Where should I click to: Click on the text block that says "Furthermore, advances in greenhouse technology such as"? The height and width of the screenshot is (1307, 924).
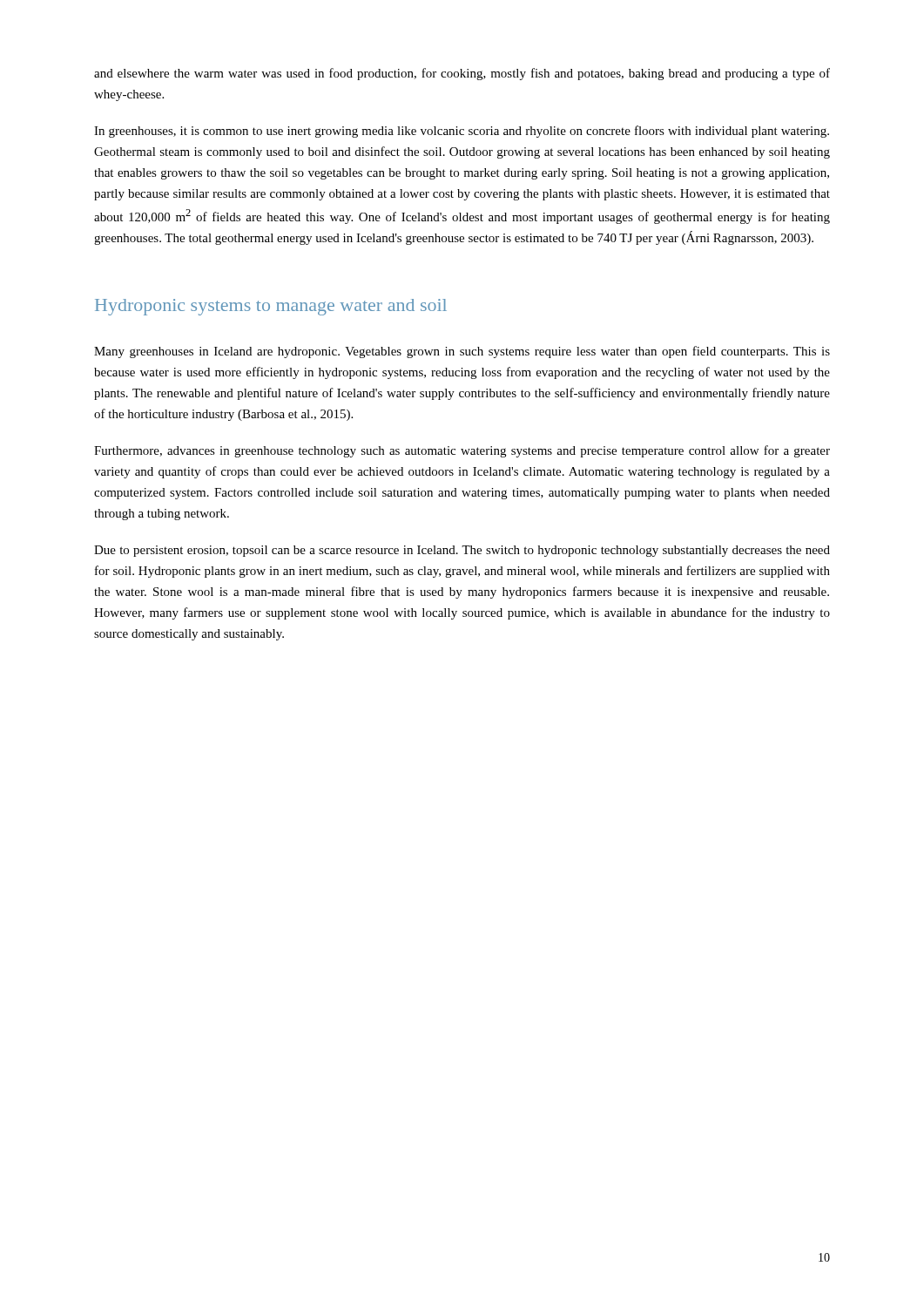[462, 482]
